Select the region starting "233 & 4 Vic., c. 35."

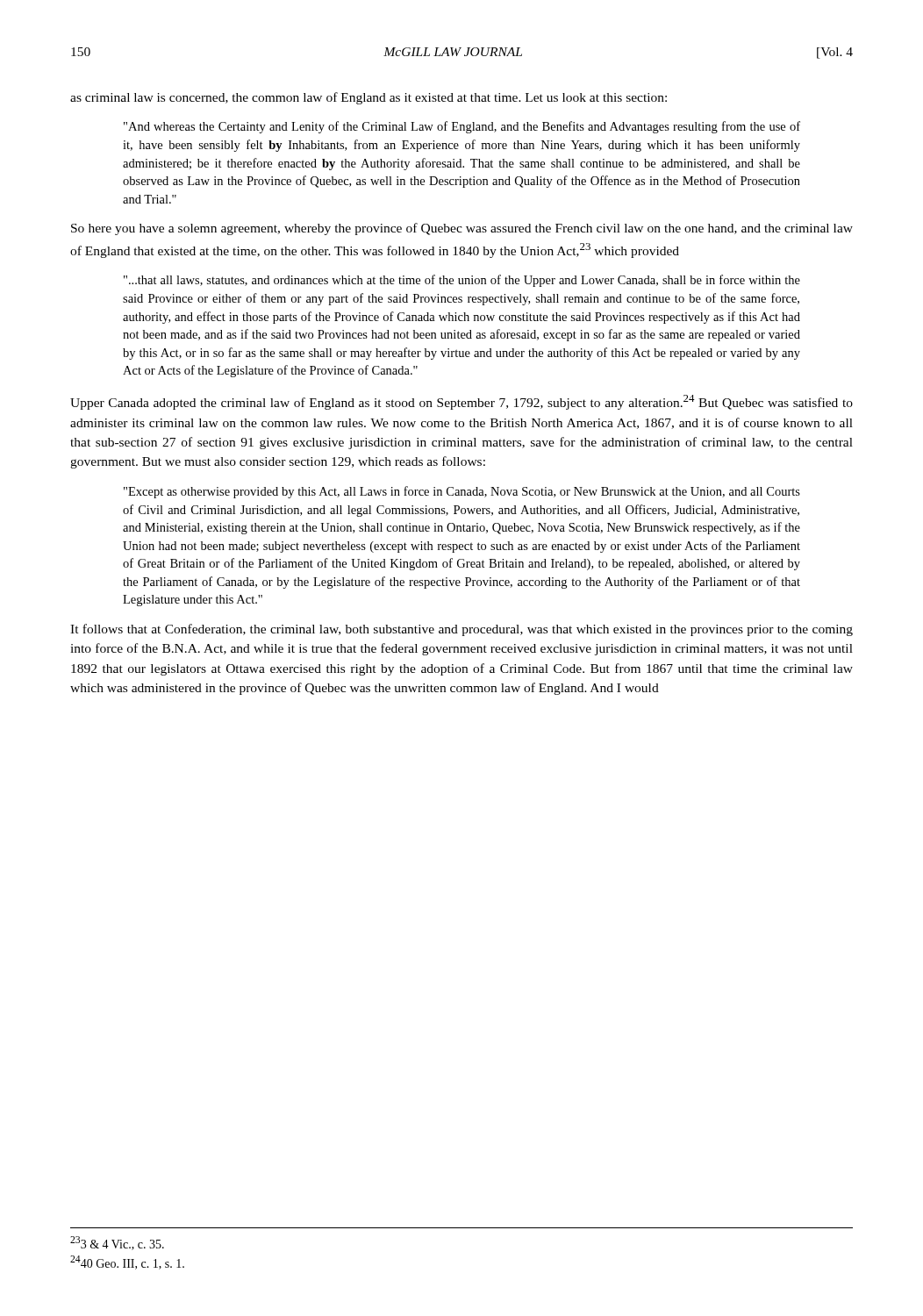point(117,1242)
